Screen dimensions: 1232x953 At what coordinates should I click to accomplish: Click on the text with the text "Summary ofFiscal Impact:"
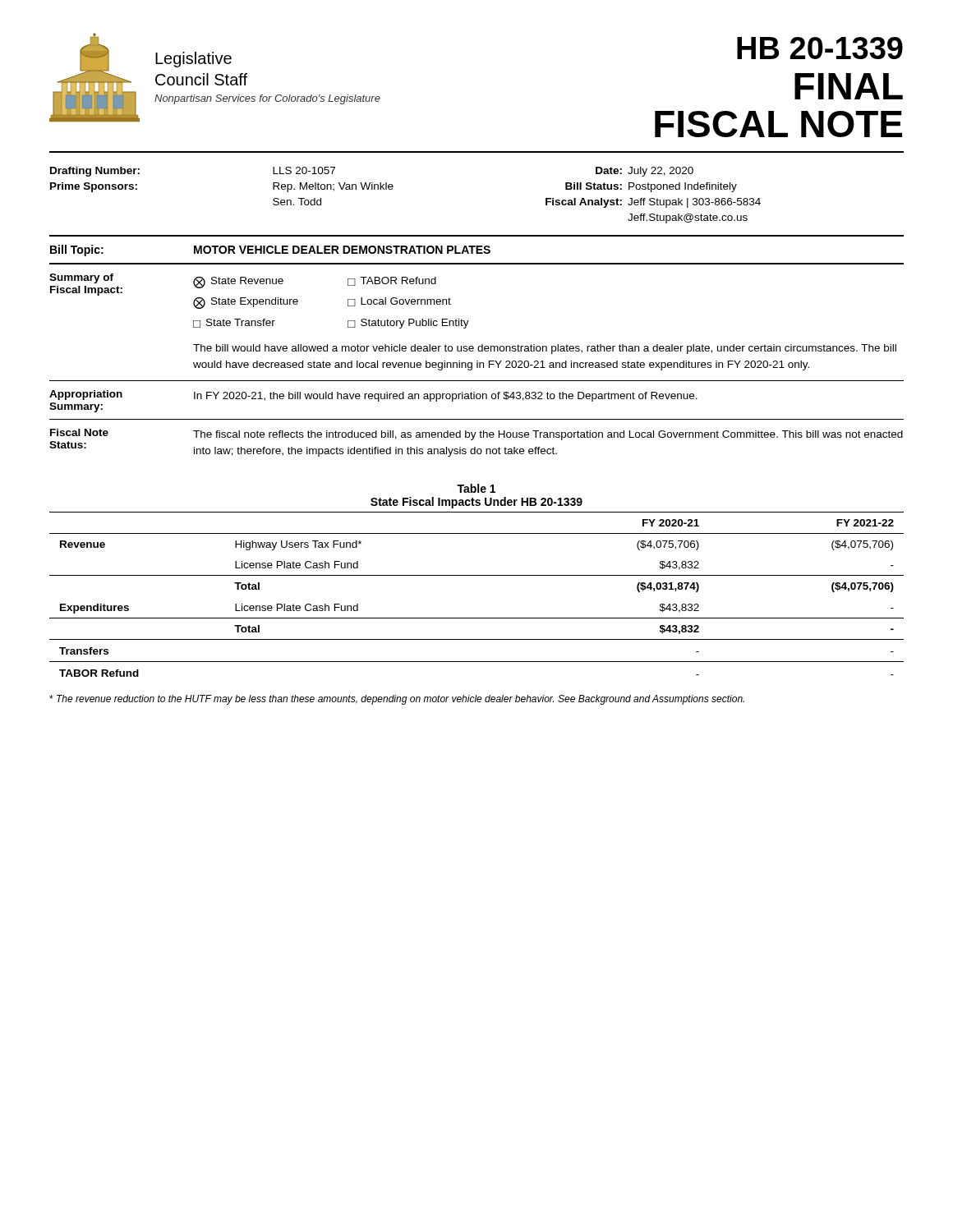pyautogui.click(x=86, y=283)
